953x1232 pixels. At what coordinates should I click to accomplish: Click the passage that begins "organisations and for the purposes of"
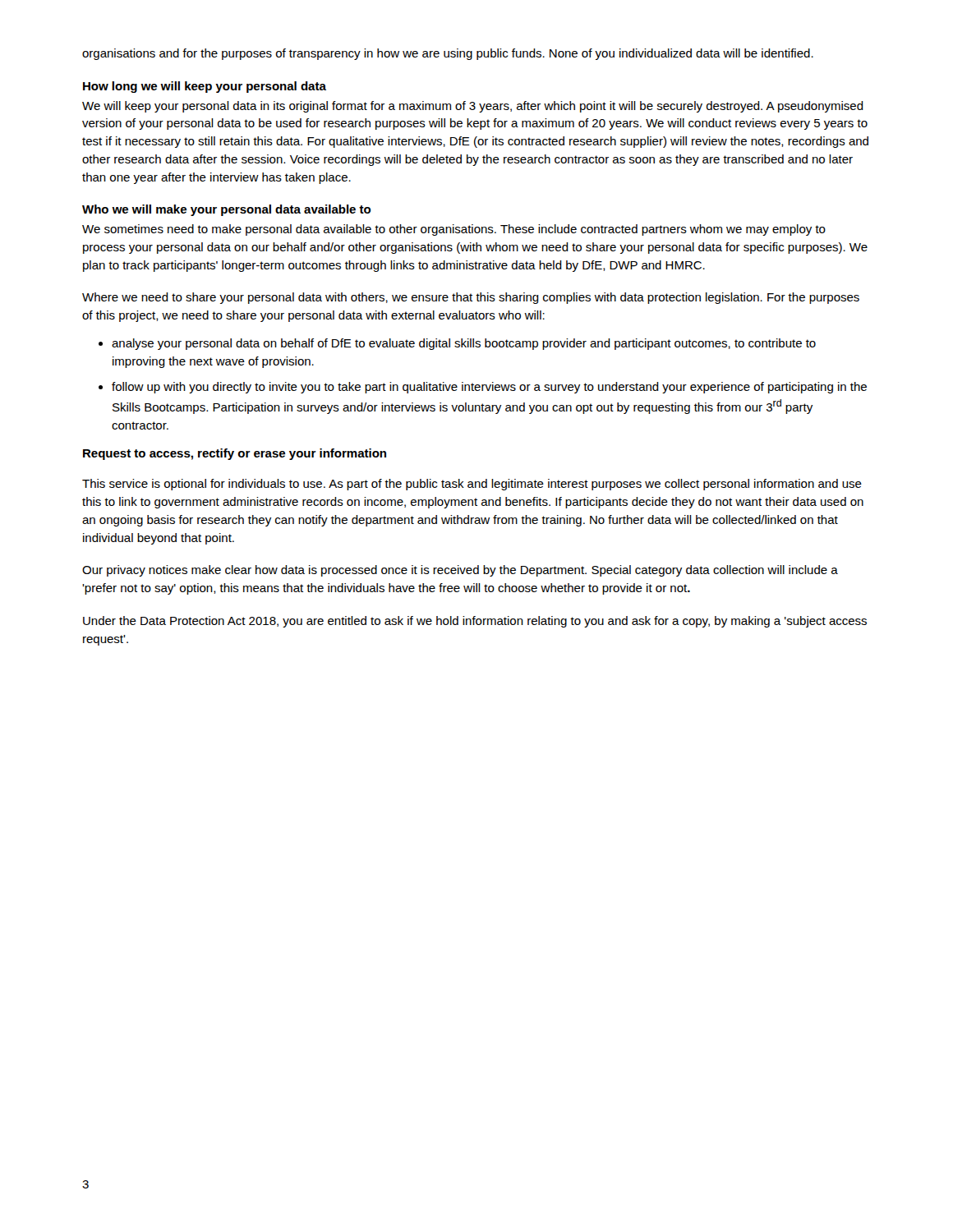tap(476, 53)
